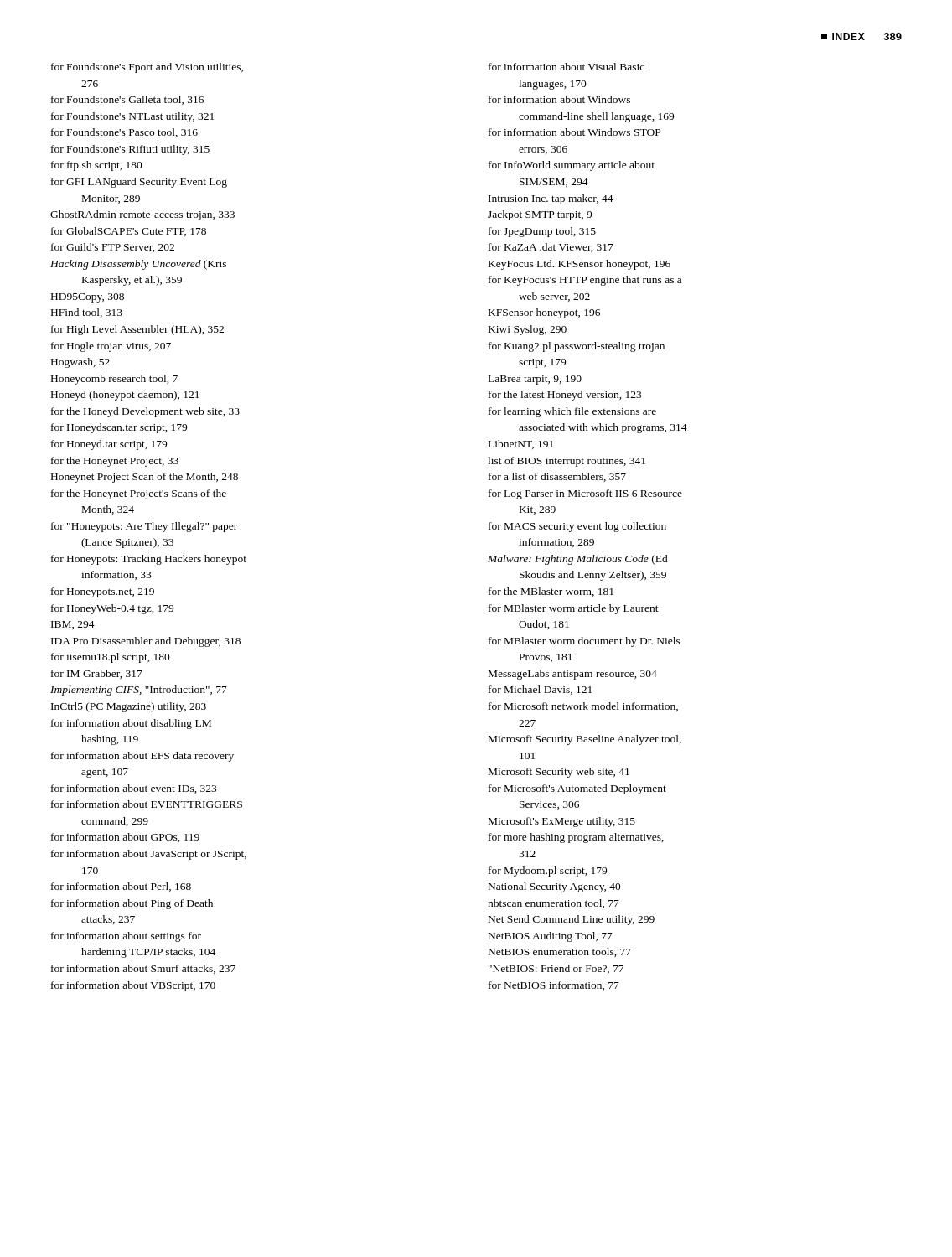Select the list item that says "for Guild's FTP Server, 202"
This screenshot has width=952, height=1257.
pos(113,247)
